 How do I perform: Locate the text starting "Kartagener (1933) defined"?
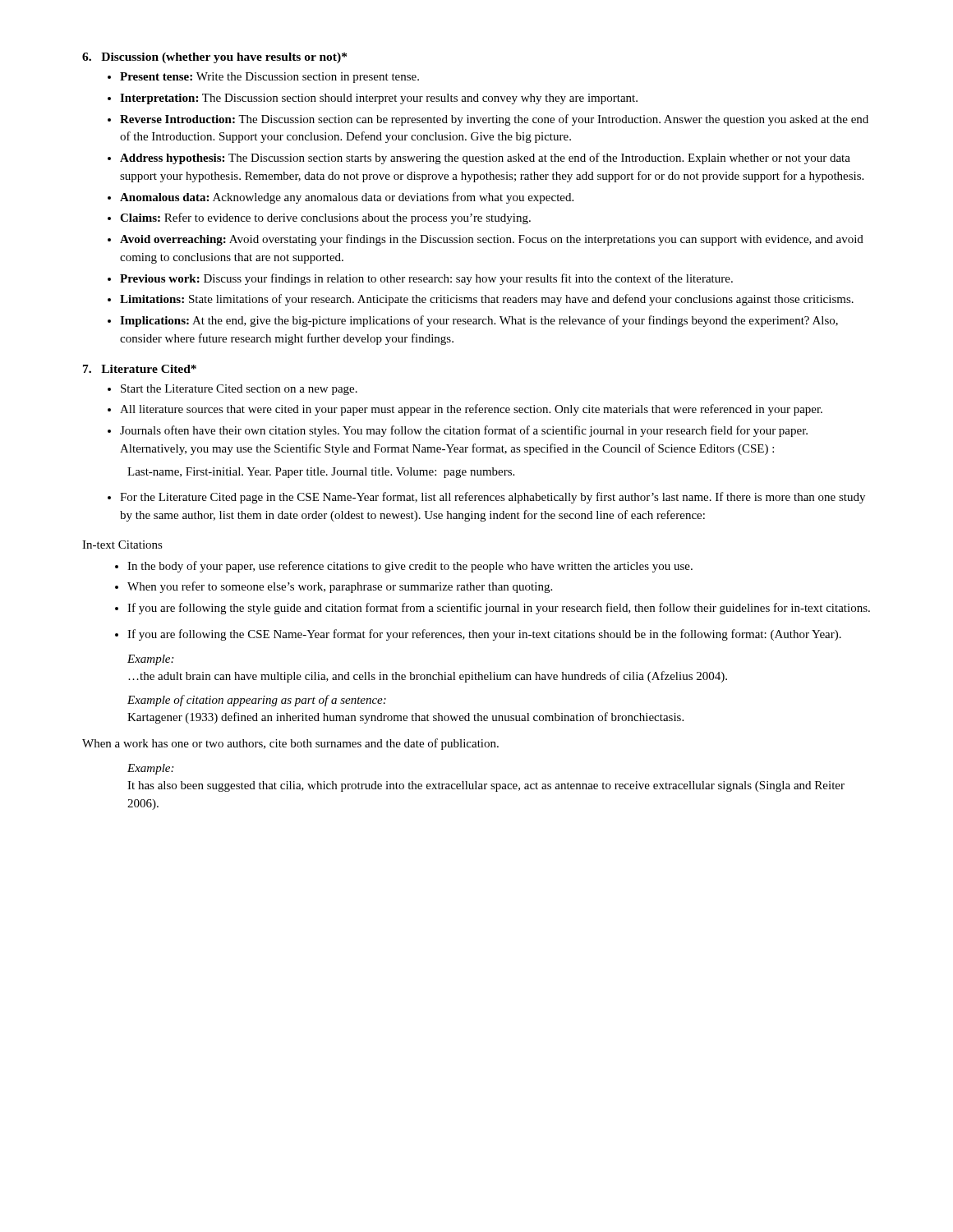pos(406,717)
